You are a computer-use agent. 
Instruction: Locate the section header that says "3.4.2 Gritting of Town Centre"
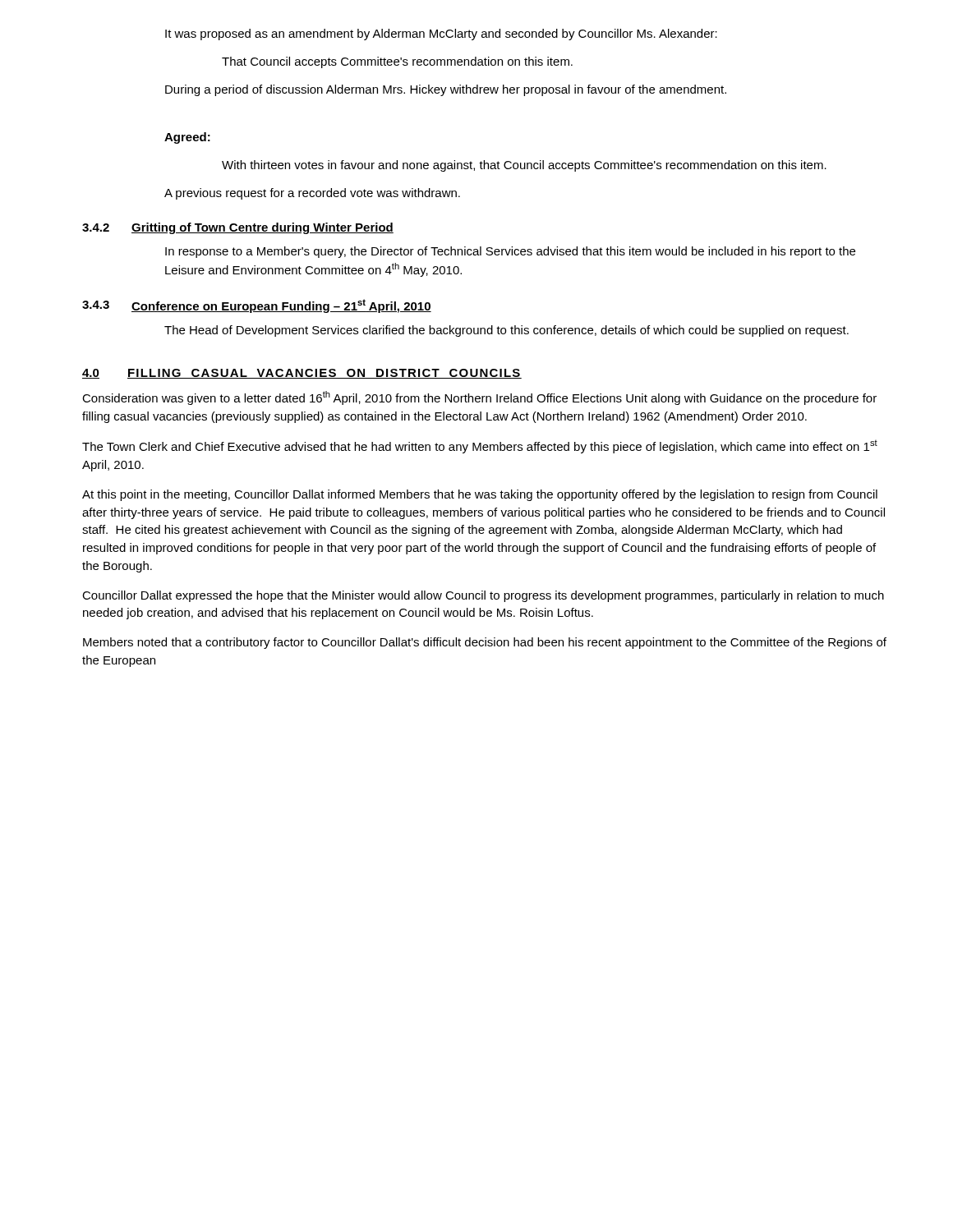pos(238,227)
